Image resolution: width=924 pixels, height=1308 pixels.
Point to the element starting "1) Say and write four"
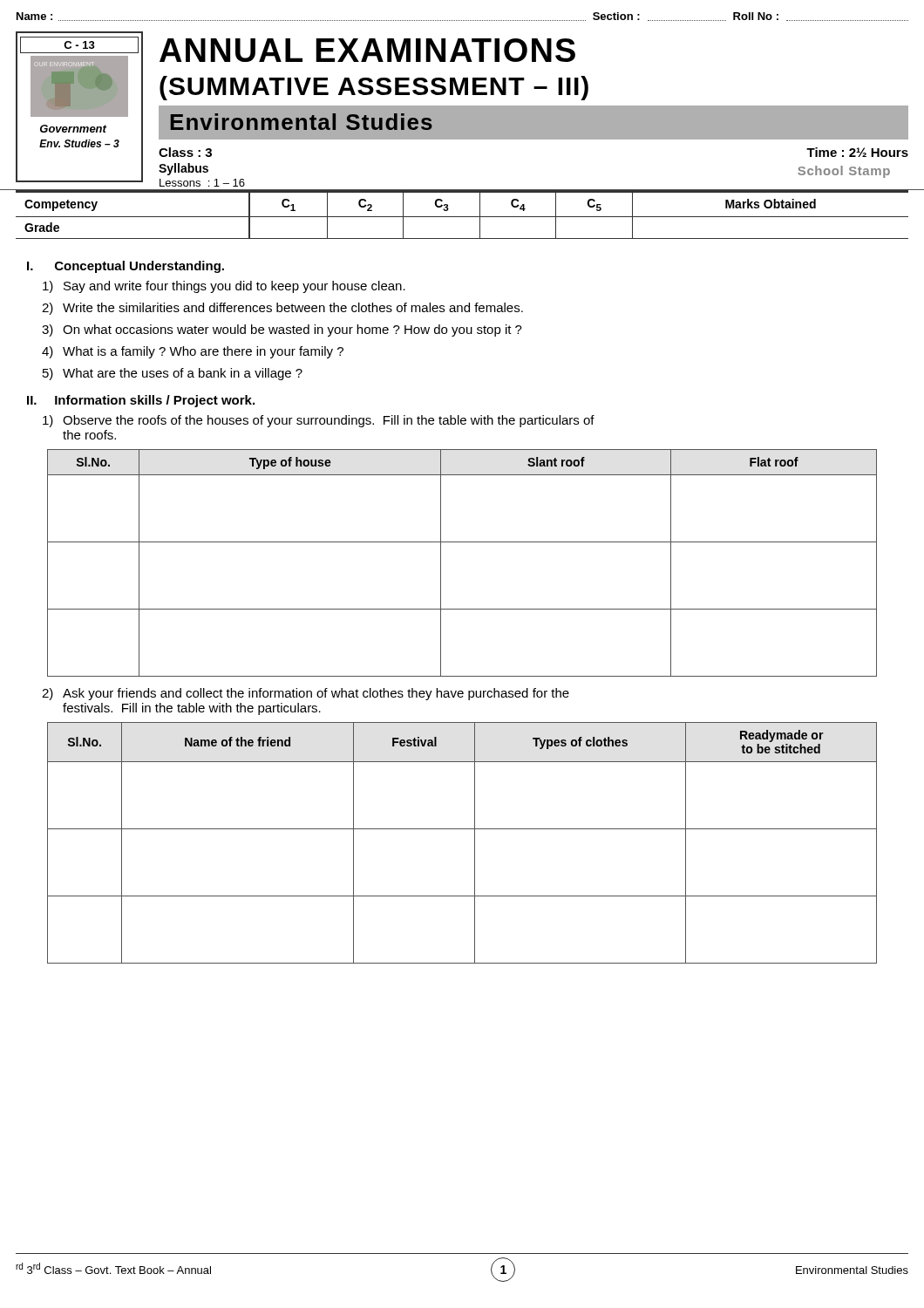224,287
